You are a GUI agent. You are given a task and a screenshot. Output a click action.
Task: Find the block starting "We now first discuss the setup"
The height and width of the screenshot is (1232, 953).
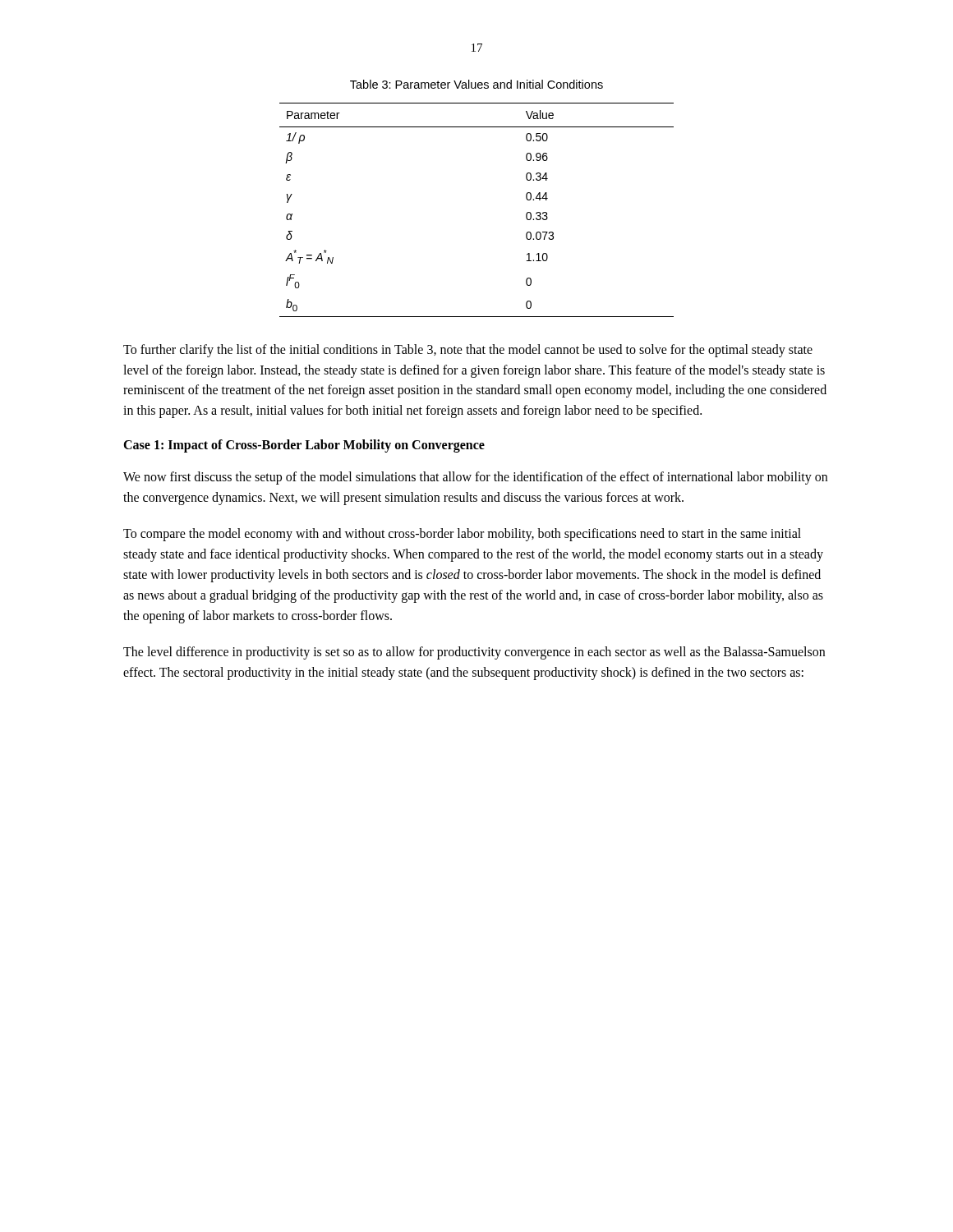pos(476,487)
